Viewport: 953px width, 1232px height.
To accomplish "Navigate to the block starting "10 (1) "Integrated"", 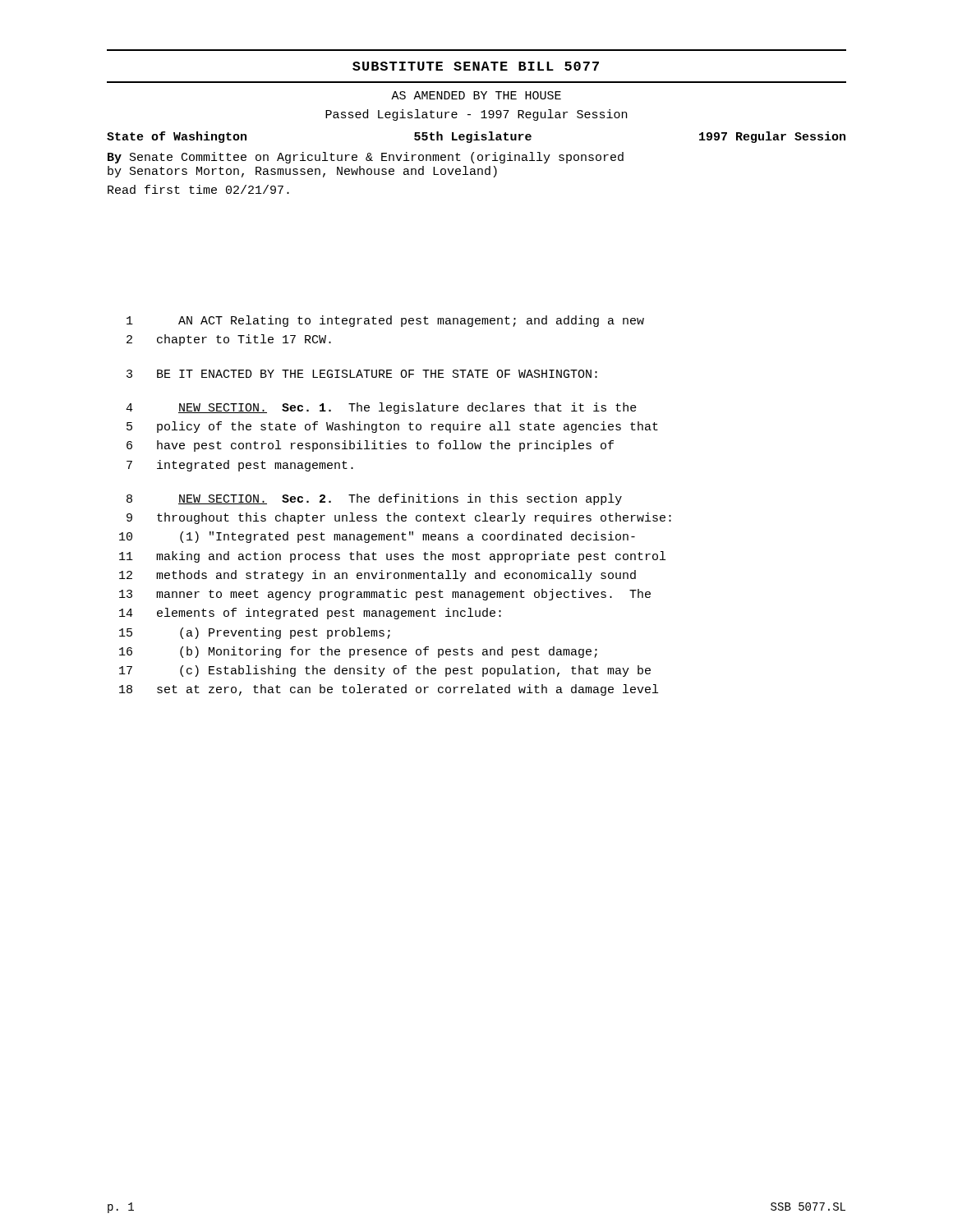I will [476, 538].
